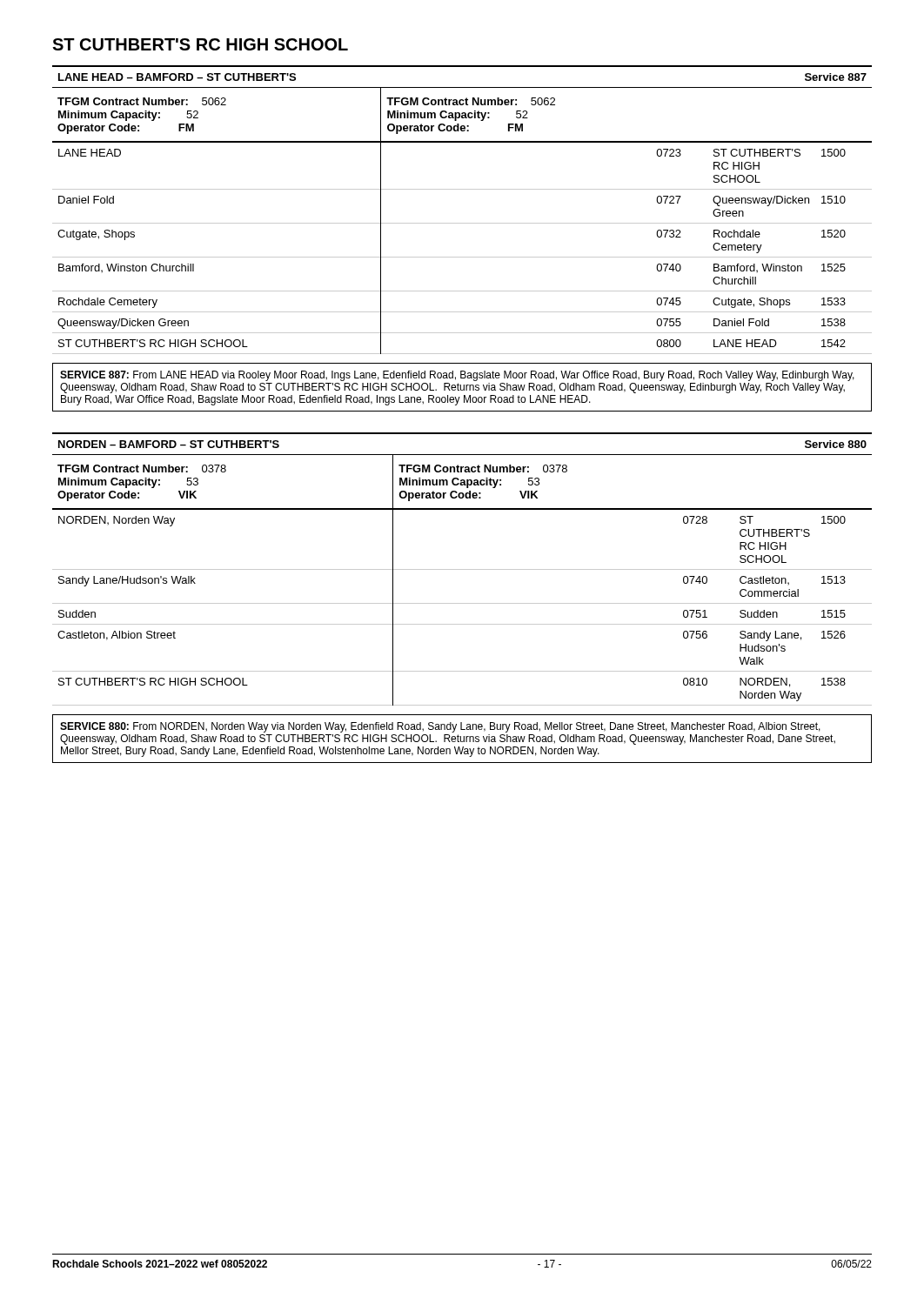924x1305 pixels.
Task: Navigate to the block starting "LANE HEAD – BAMFORD"
Action: click(x=462, y=77)
